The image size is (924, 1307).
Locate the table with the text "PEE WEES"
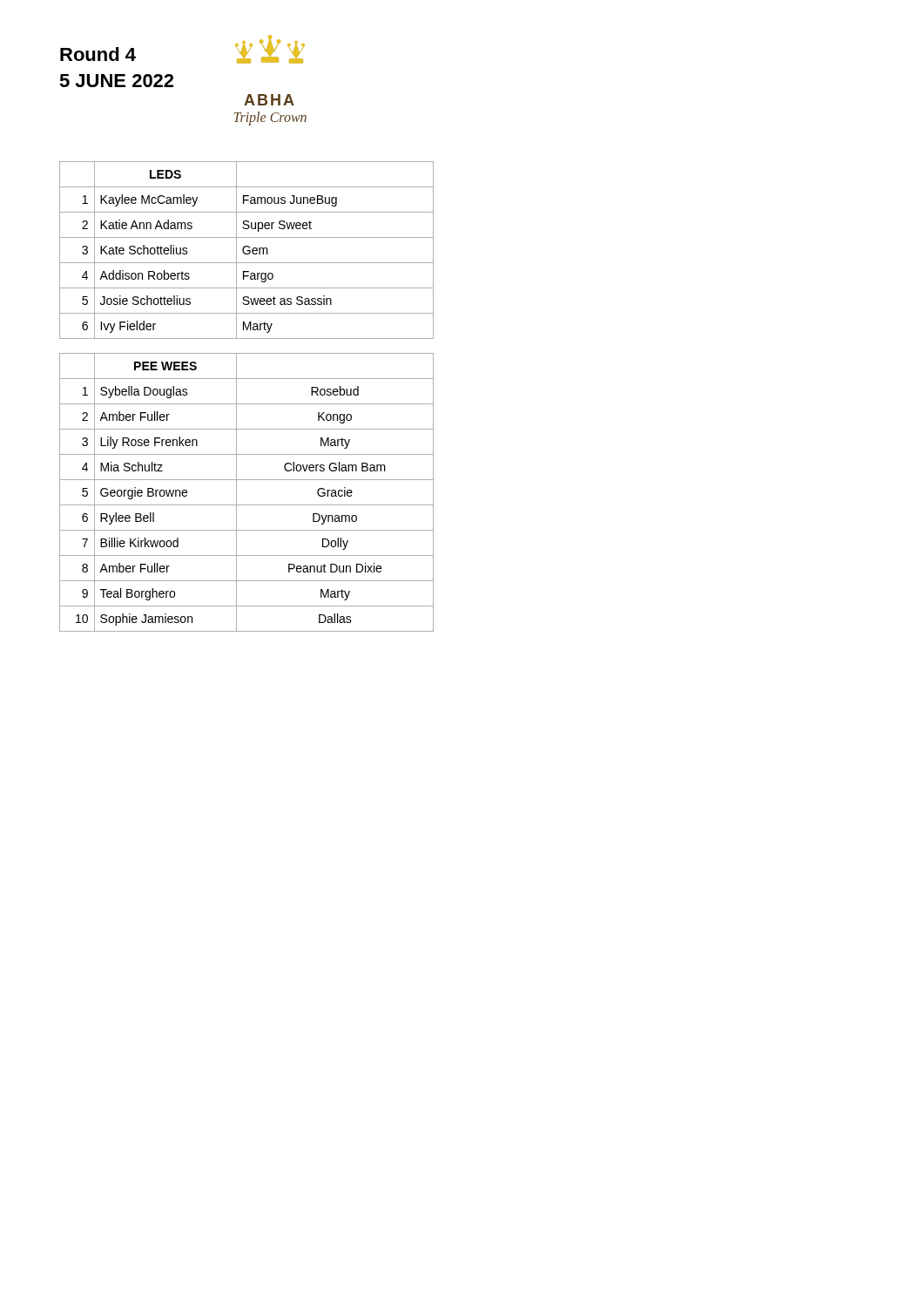pos(246,396)
